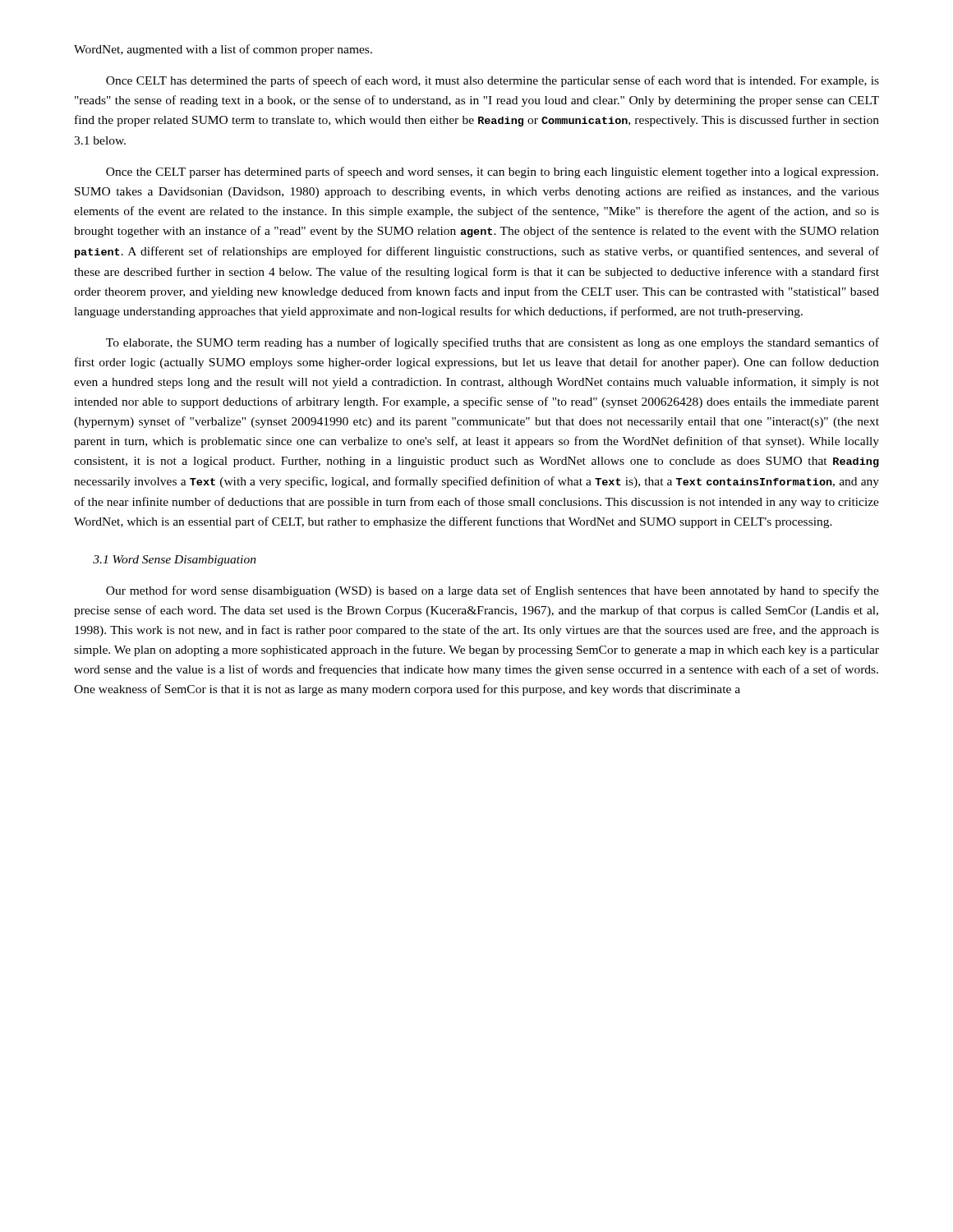This screenshot has width=953, height=1232.
Task: Select the block starting "Our method for word sense disambiguation (WSD) is"
Action: point(476,640)
